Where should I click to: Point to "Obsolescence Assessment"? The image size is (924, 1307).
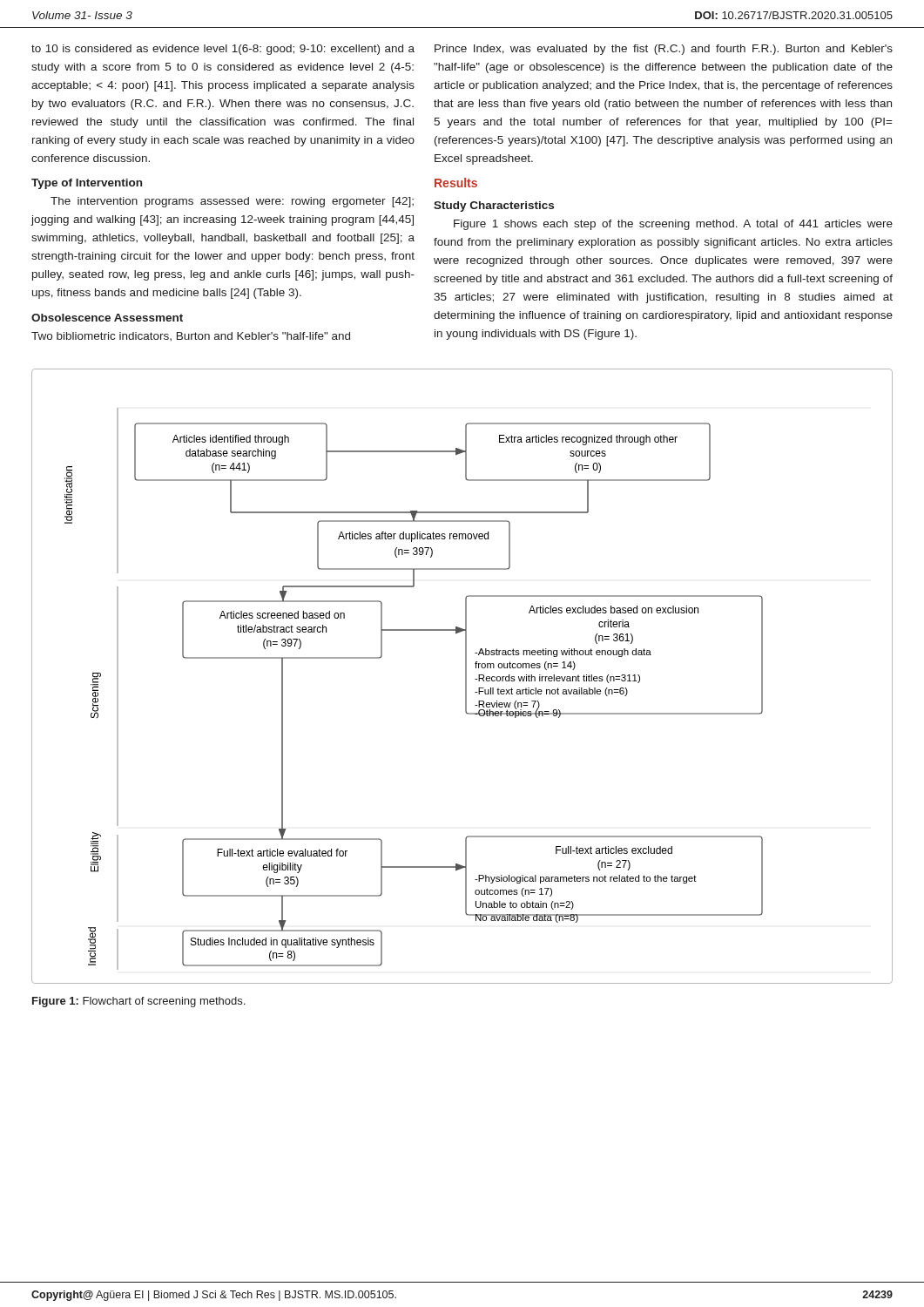[x=107, y=318]
